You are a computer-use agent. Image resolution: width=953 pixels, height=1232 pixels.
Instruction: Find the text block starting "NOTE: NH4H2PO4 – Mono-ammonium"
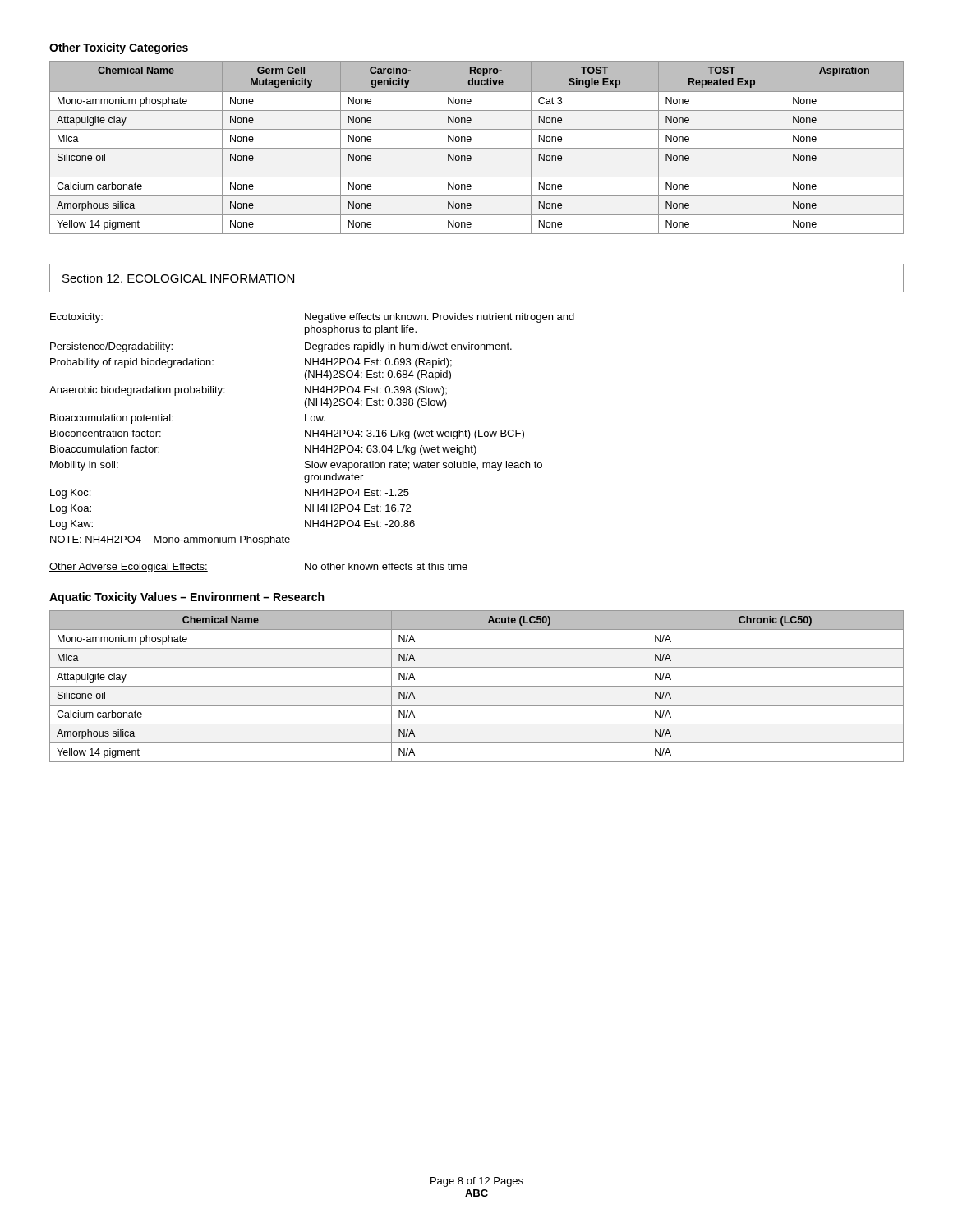click(x=170, y=539)
